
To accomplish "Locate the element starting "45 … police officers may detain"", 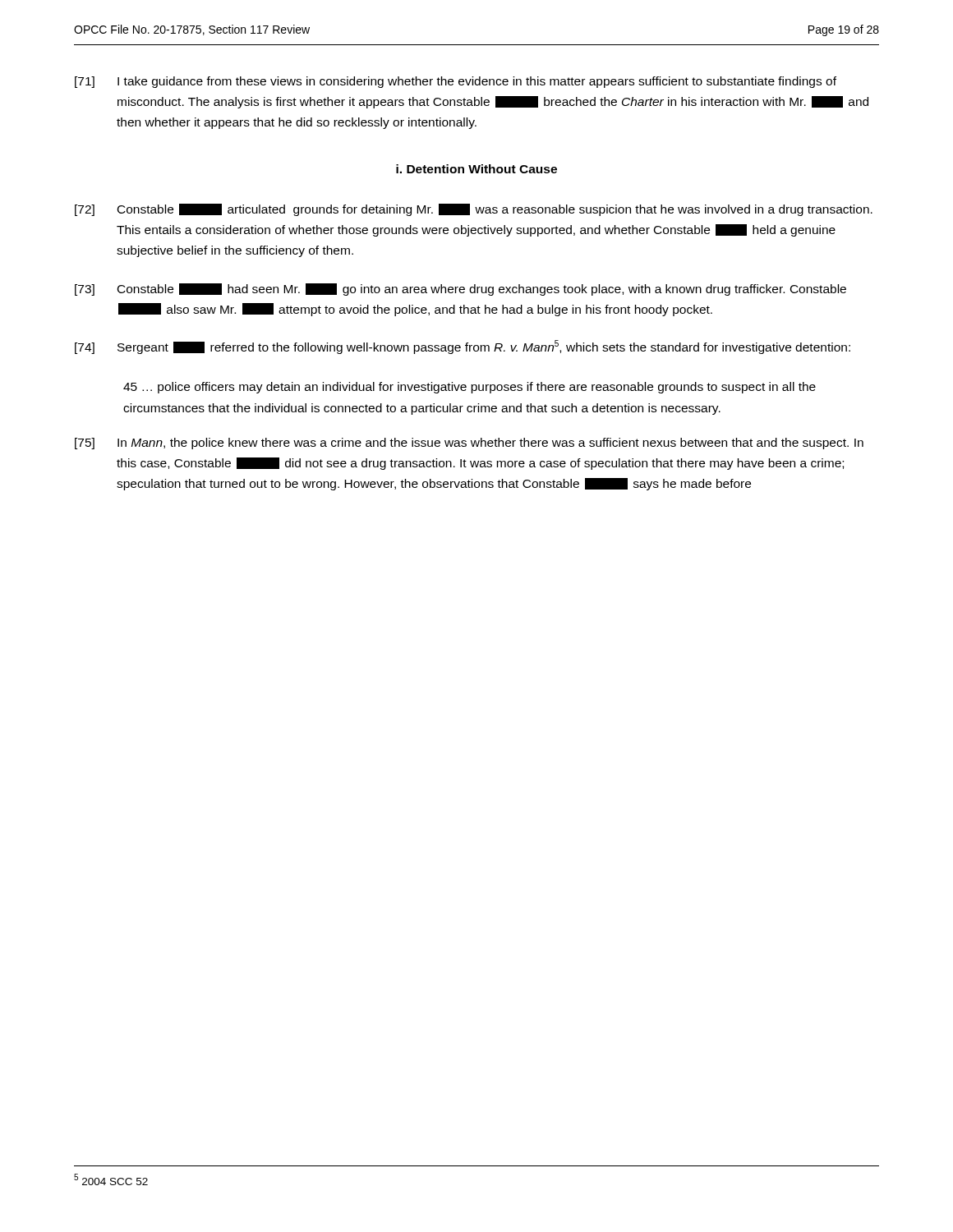I will (470, 397).
